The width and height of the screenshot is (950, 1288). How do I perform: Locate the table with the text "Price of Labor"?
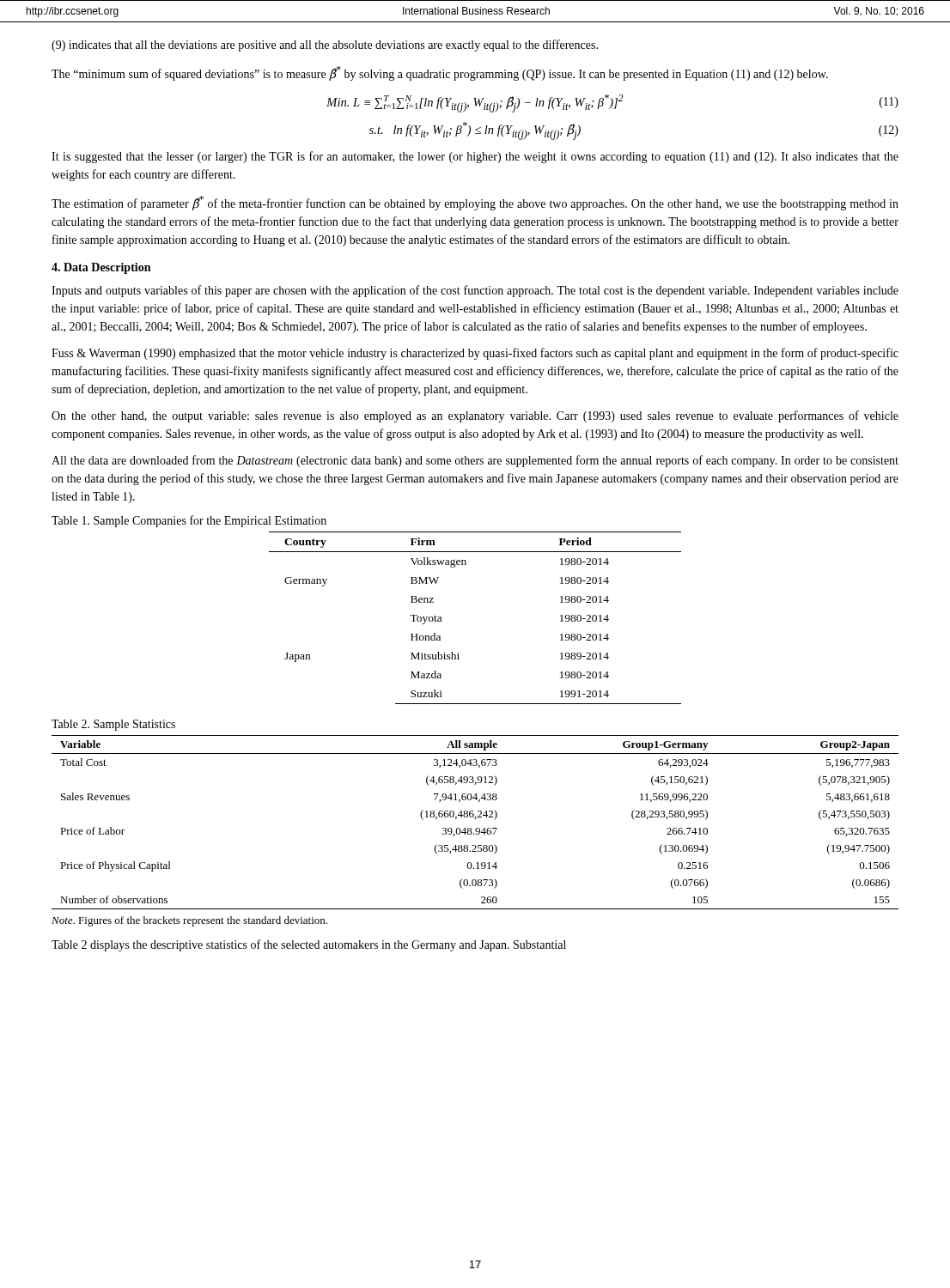(475, 822)
